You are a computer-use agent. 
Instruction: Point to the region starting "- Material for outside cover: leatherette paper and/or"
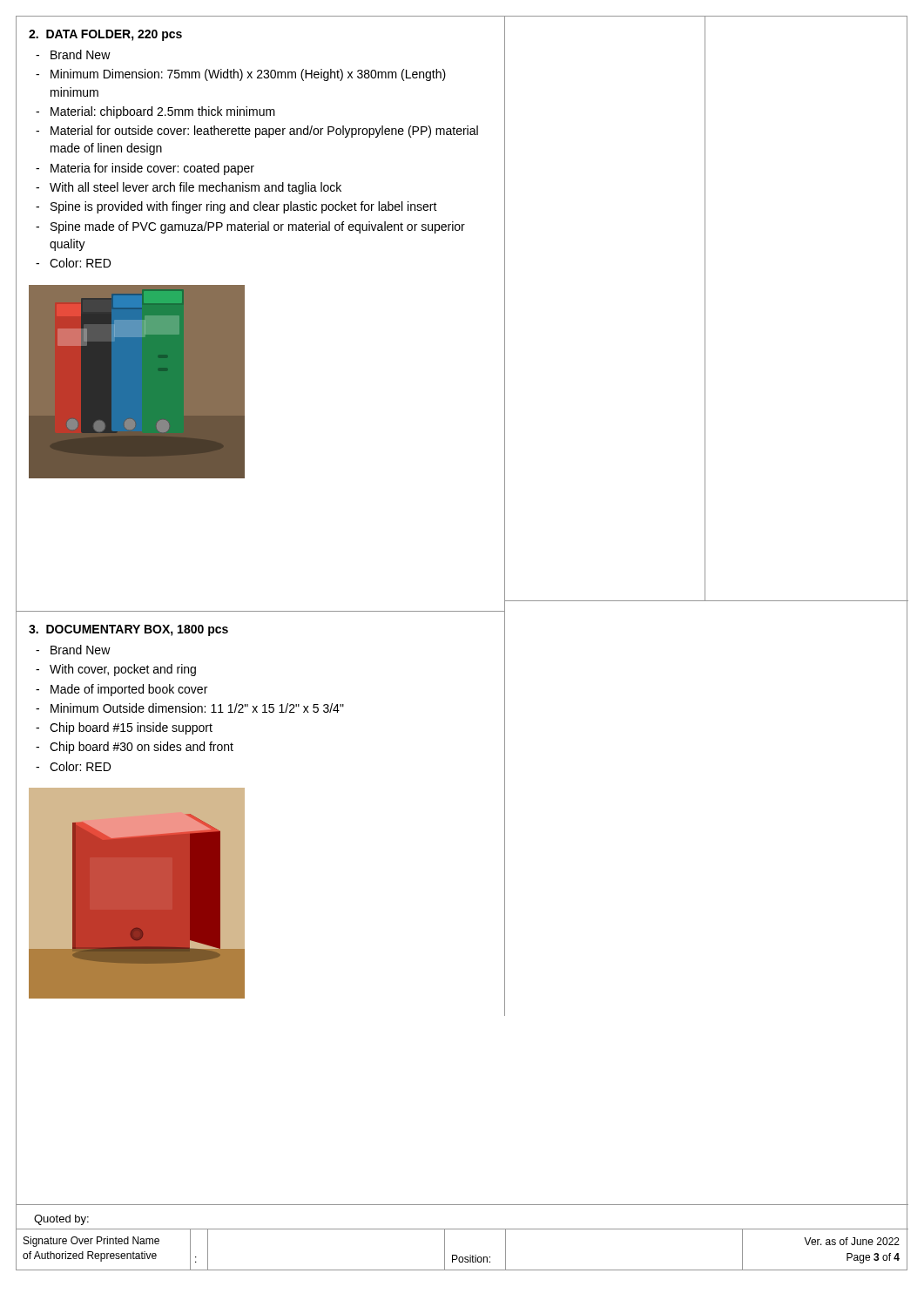pyautogui.click(x=264, y=140)
